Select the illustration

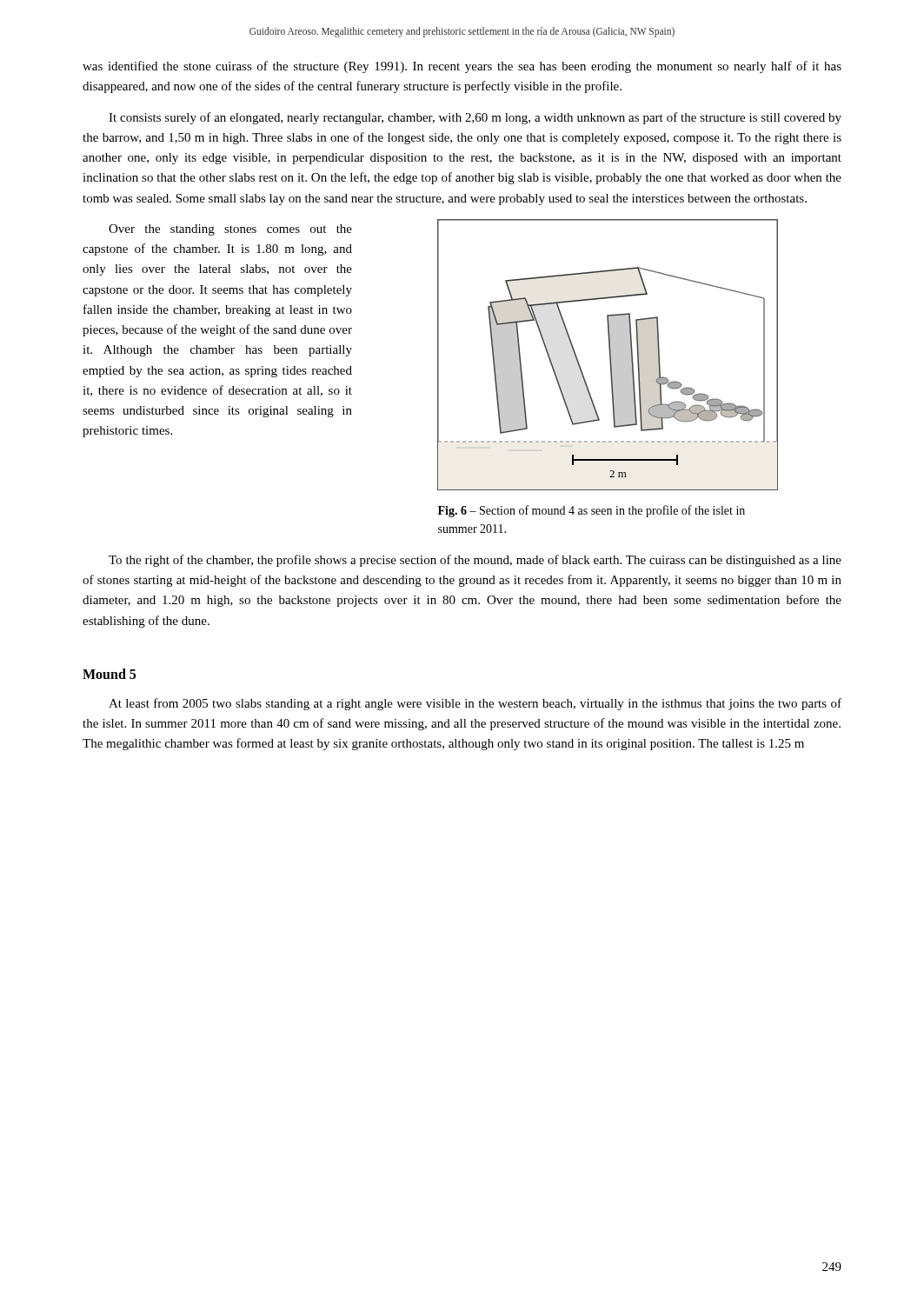point(607,357)
